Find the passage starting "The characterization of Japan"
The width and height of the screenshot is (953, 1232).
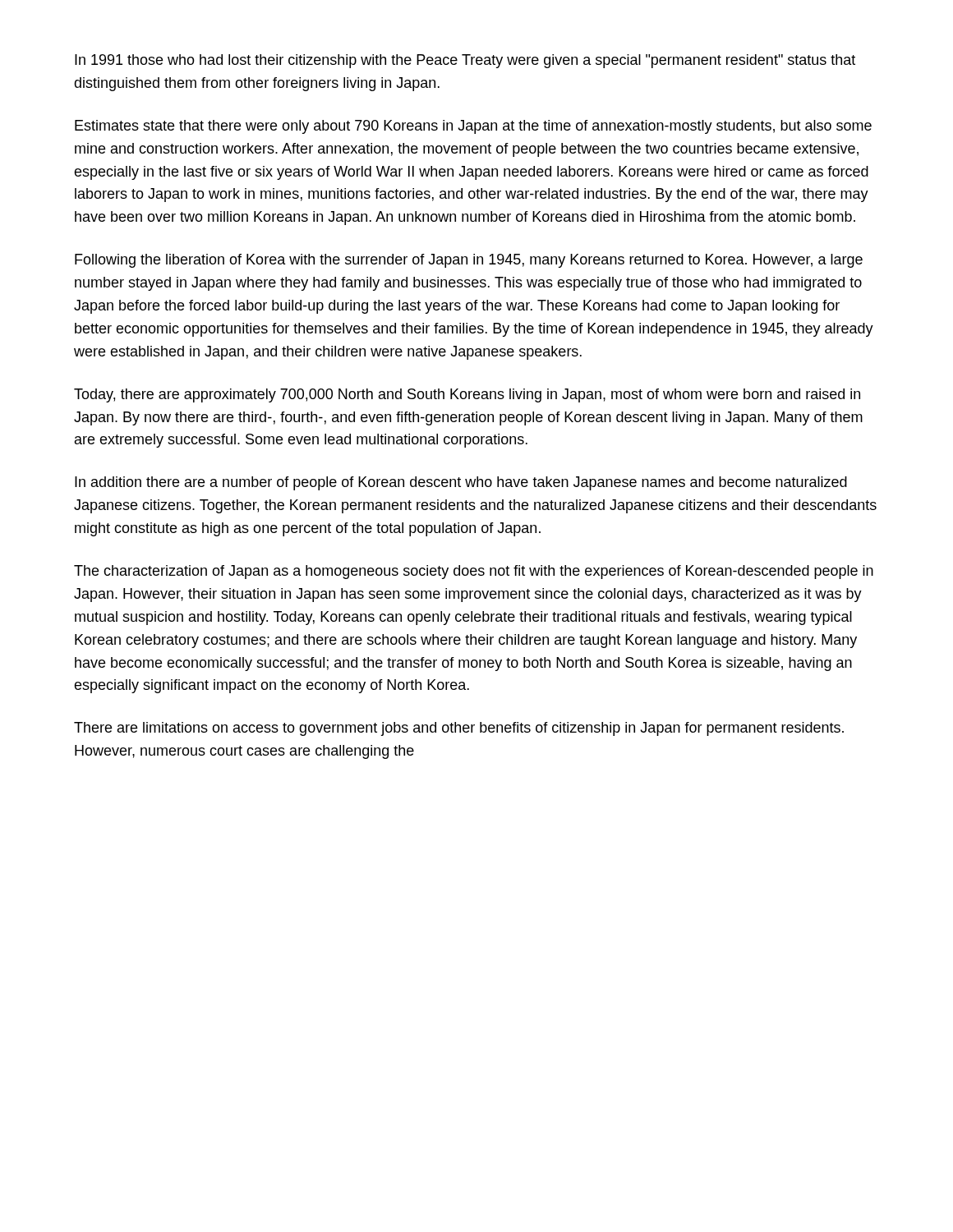(x=474, y=628)
